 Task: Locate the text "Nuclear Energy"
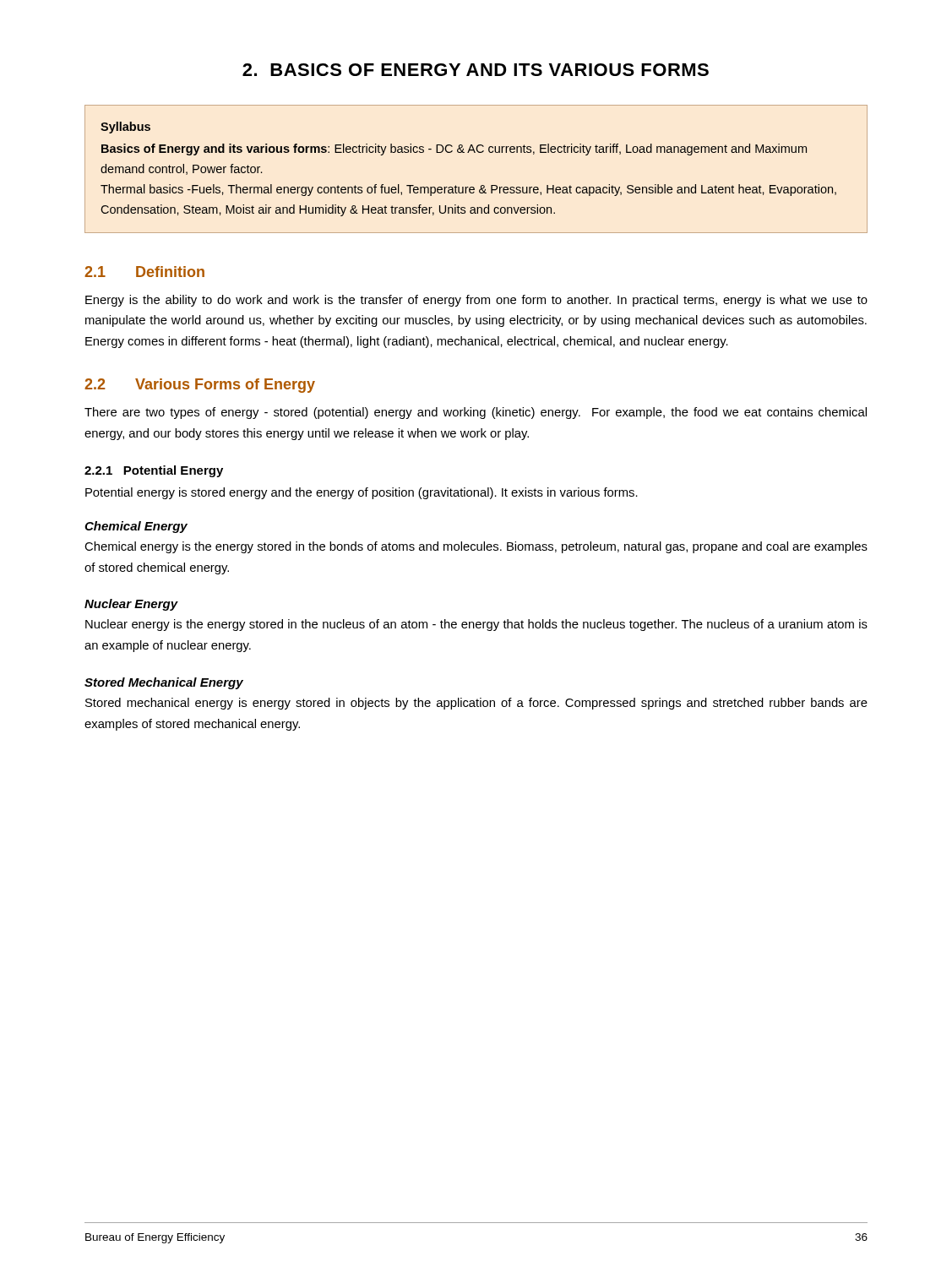point(131,604)
